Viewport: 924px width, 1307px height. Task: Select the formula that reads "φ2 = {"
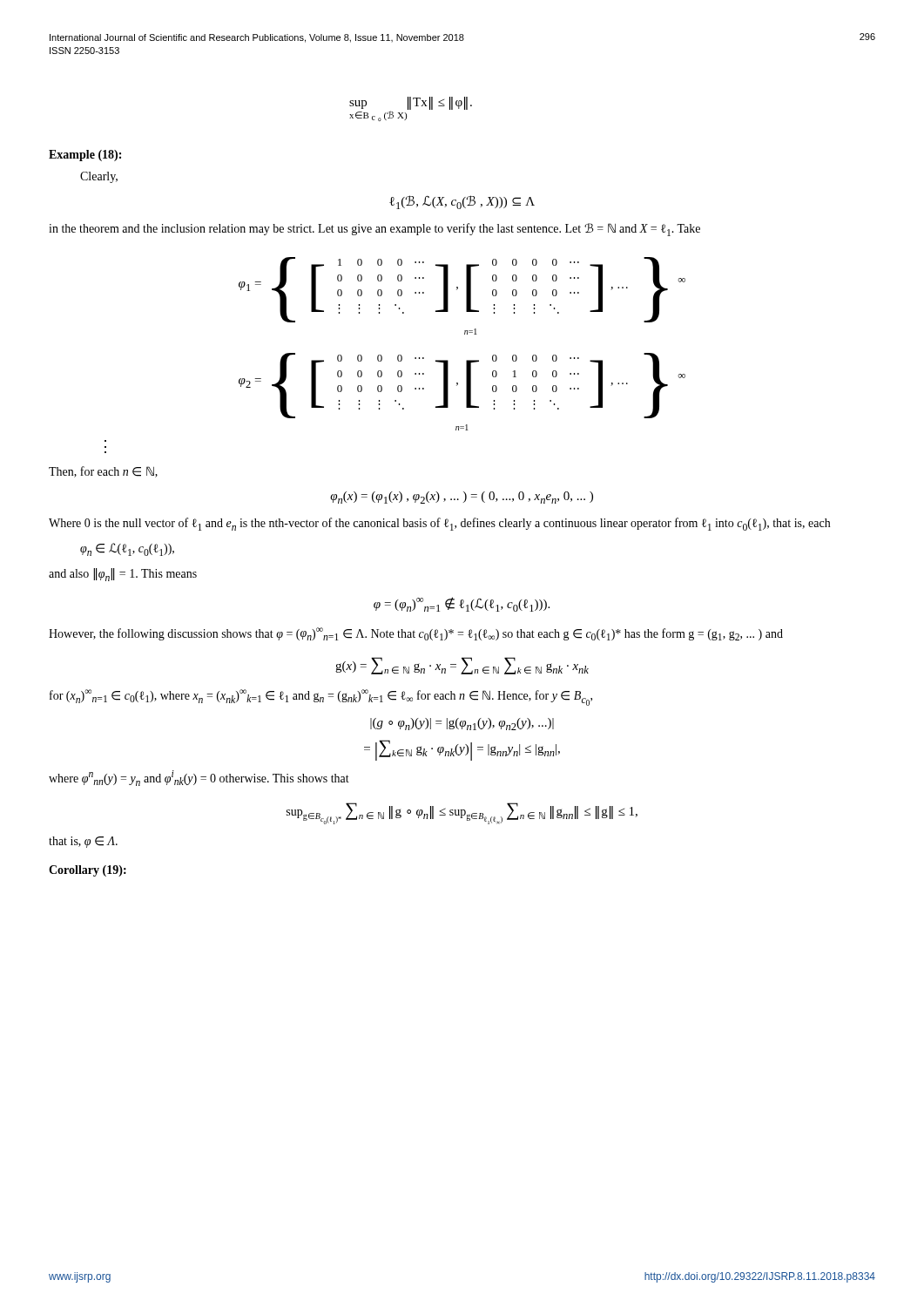tap(462, 389)
